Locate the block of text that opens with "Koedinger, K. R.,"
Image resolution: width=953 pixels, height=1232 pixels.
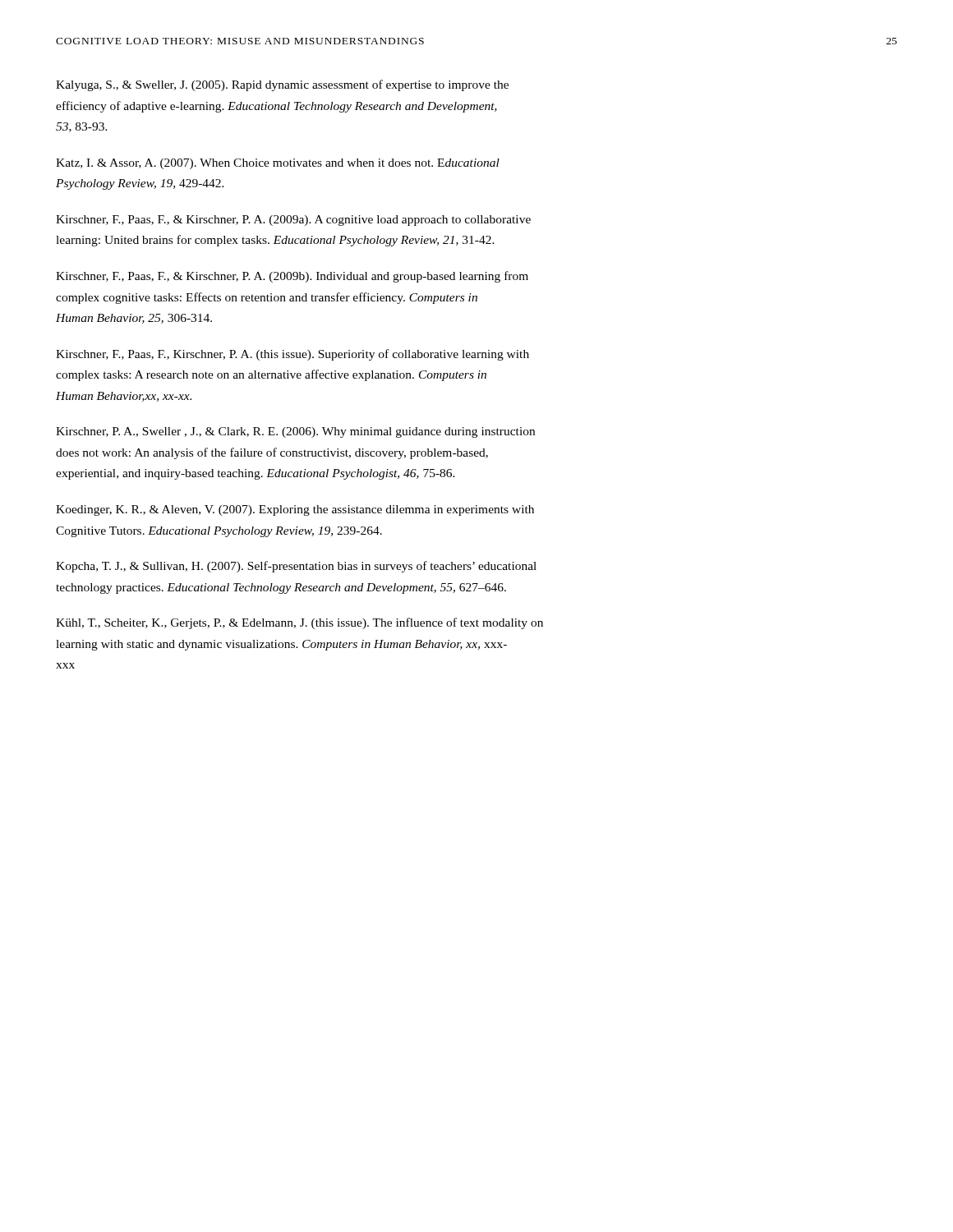(476, 520)
